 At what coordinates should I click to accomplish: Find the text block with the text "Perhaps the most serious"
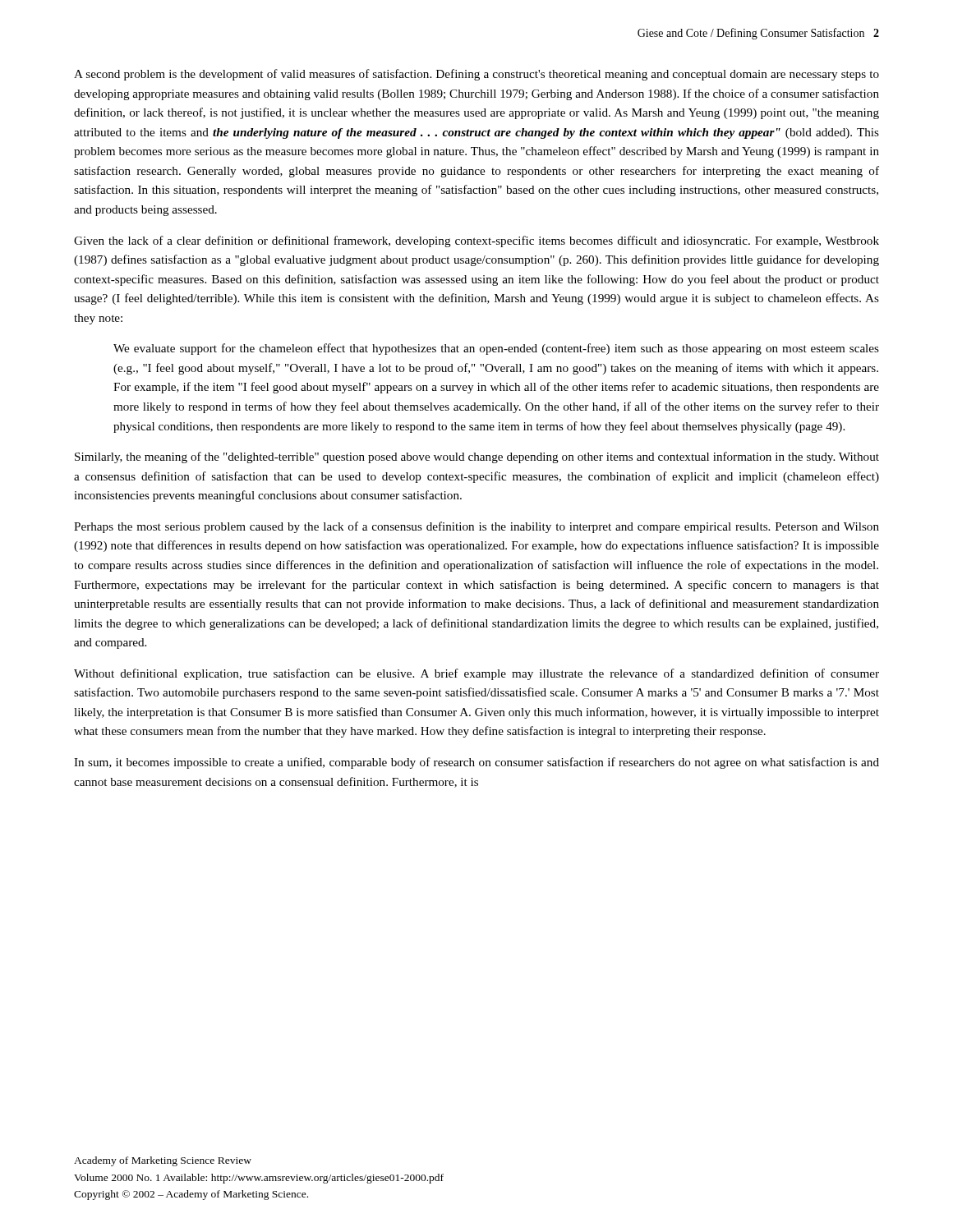[476, 584]
